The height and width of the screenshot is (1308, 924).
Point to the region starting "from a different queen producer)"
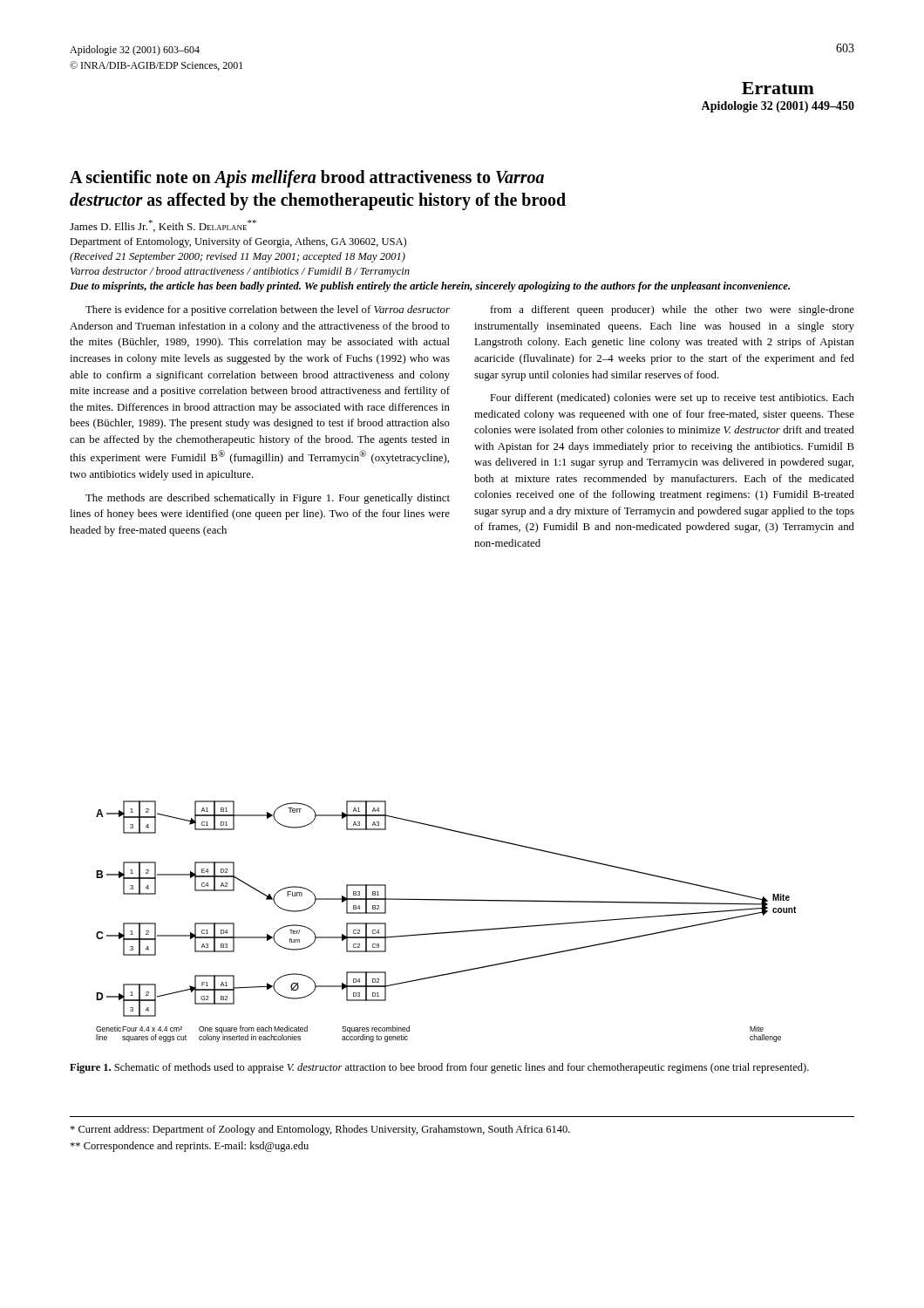[664, 427]
